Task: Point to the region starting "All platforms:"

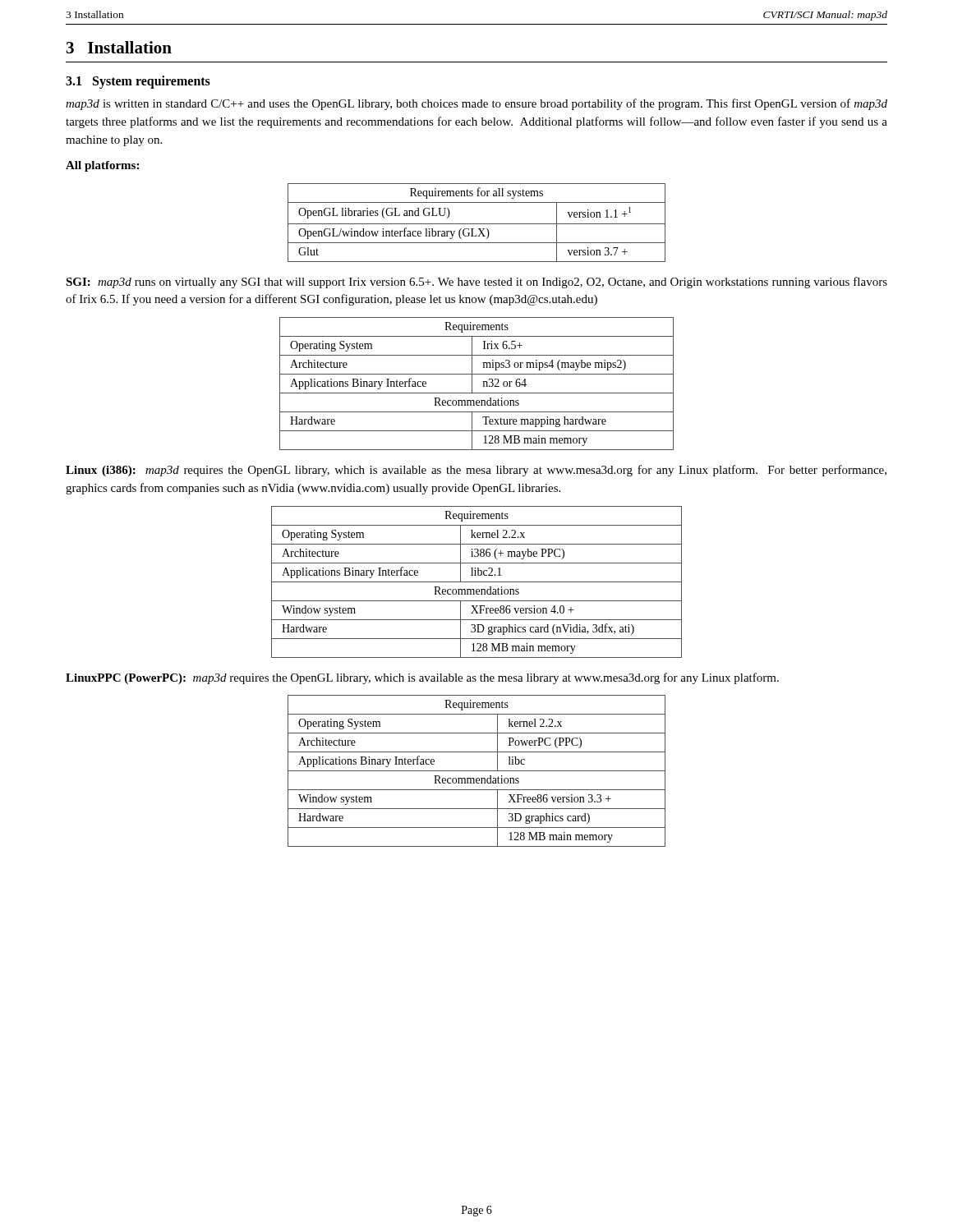Action: [x=102, y=166]
